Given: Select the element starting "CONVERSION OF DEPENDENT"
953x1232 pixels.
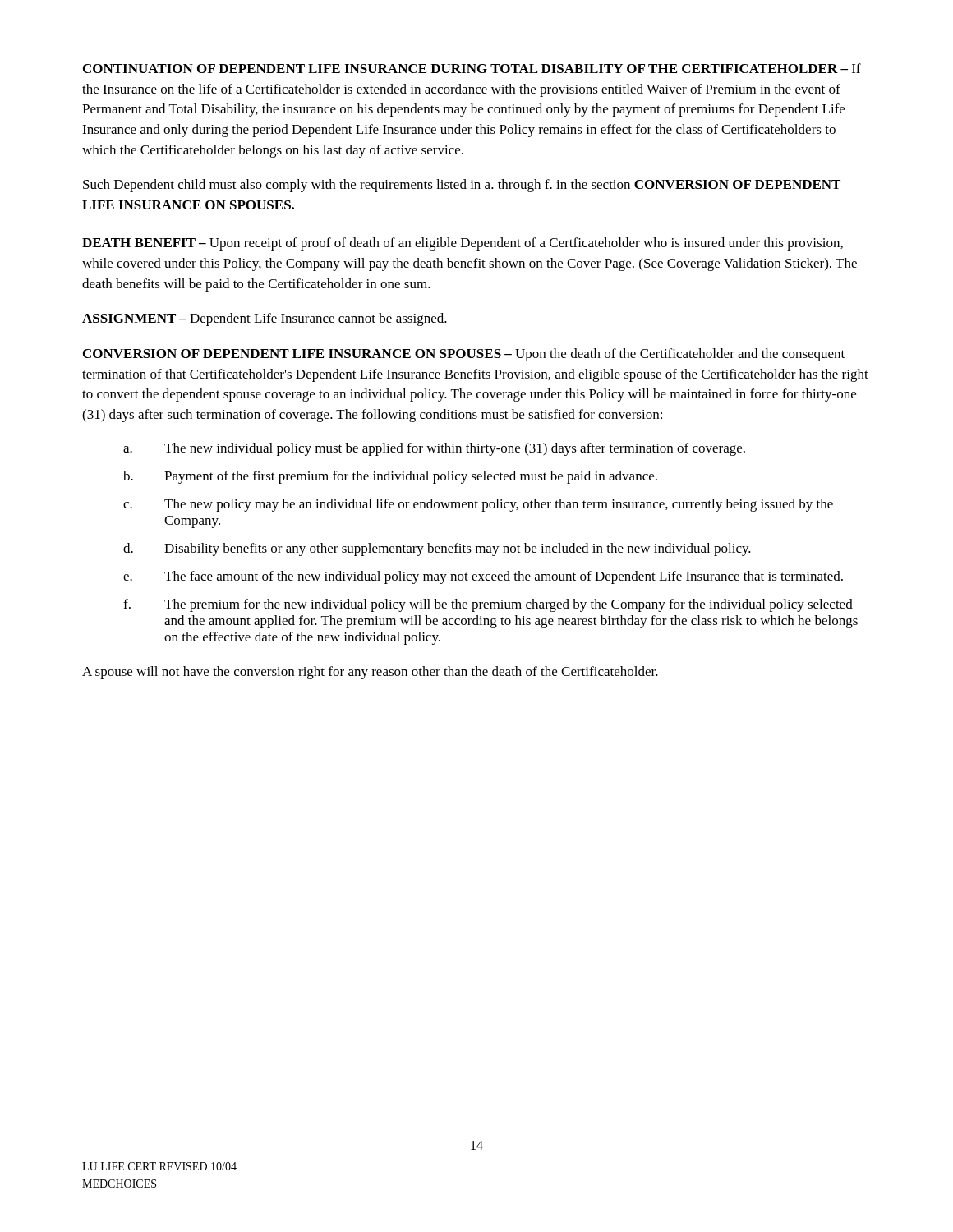Looking at the screenshot, I should pyautogui.click(x=476, y=385).
